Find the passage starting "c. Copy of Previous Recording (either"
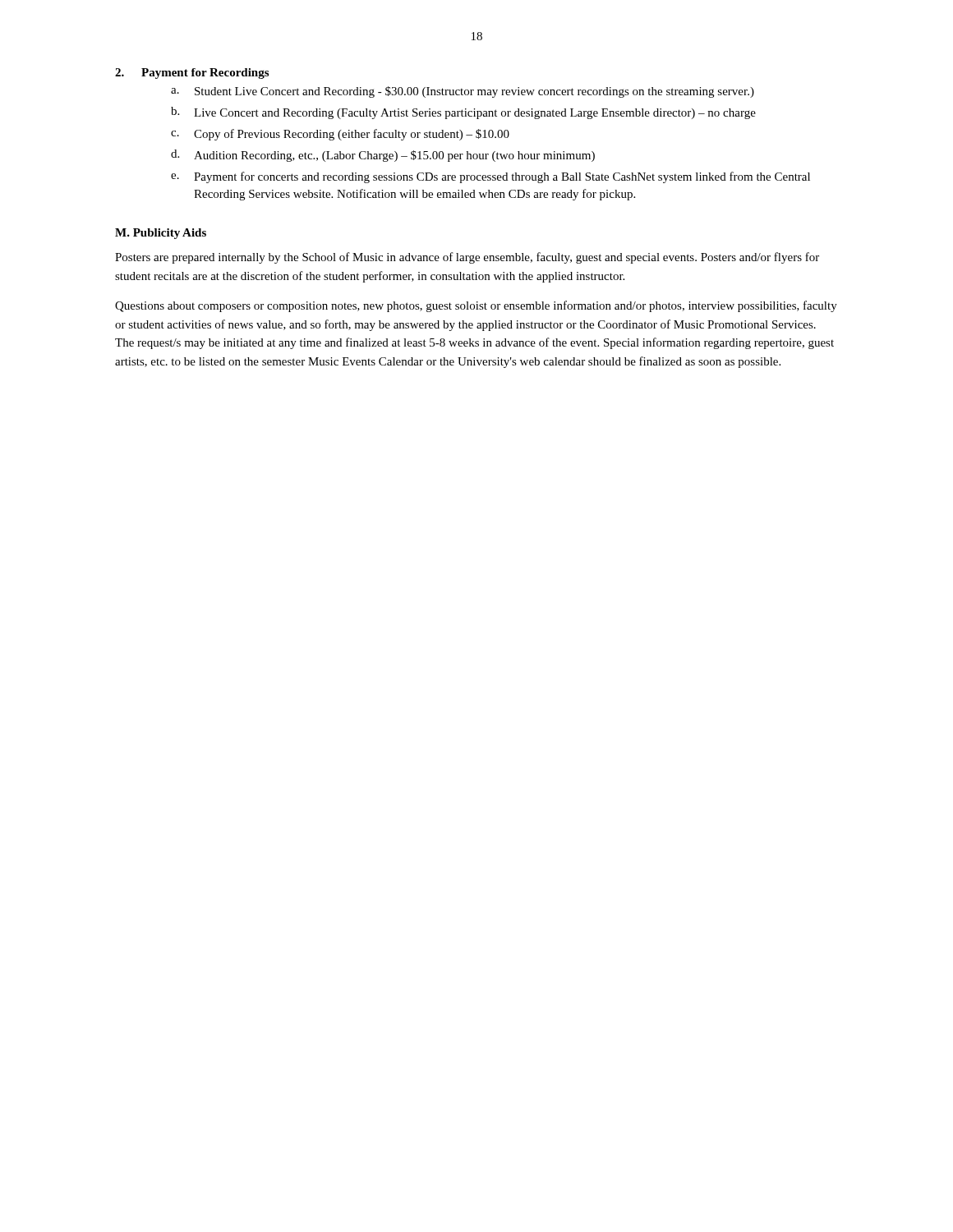Viewport: 953px width, 1232px height. point(340,134)
